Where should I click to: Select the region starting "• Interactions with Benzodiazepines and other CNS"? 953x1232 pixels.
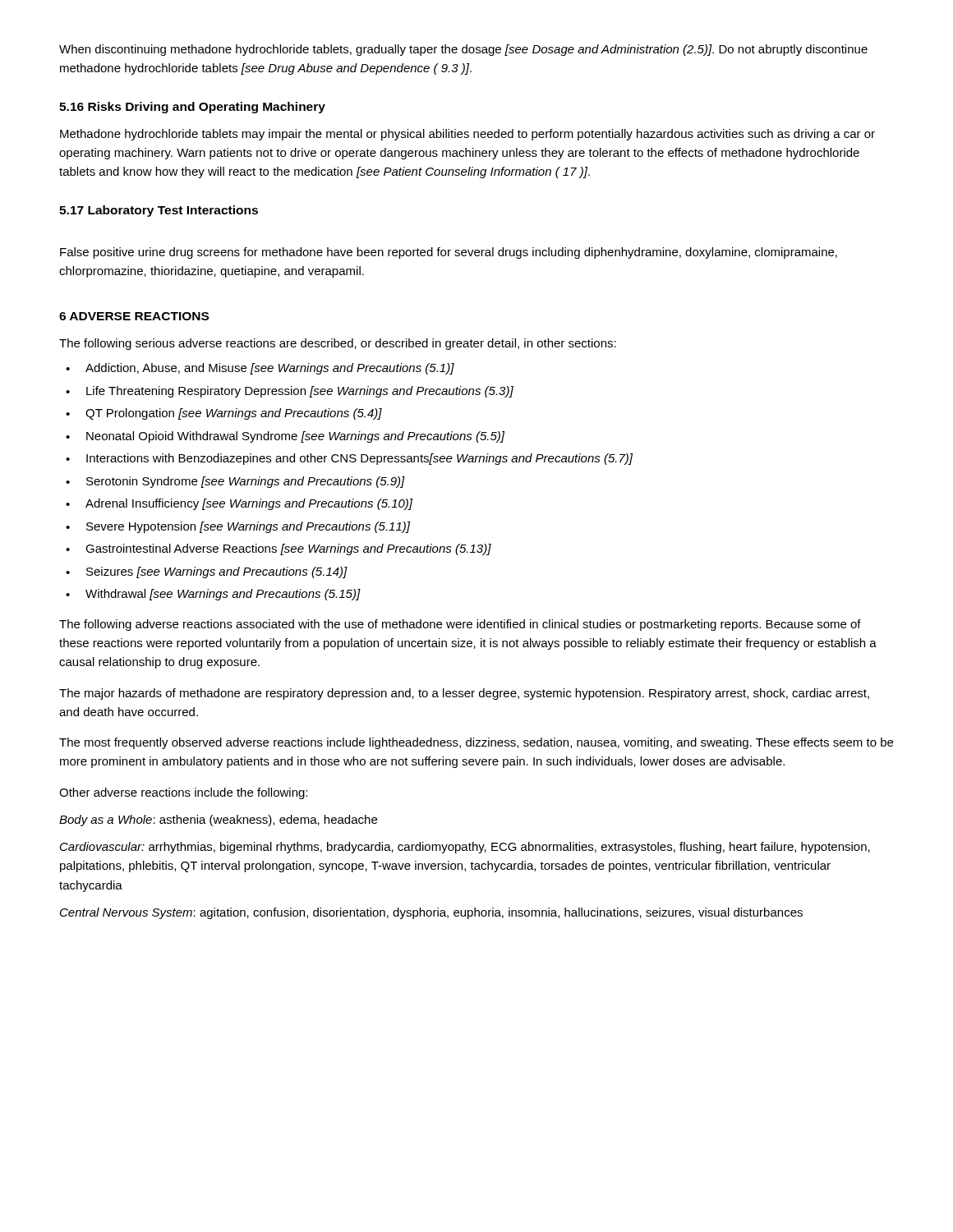click(349, 459)
